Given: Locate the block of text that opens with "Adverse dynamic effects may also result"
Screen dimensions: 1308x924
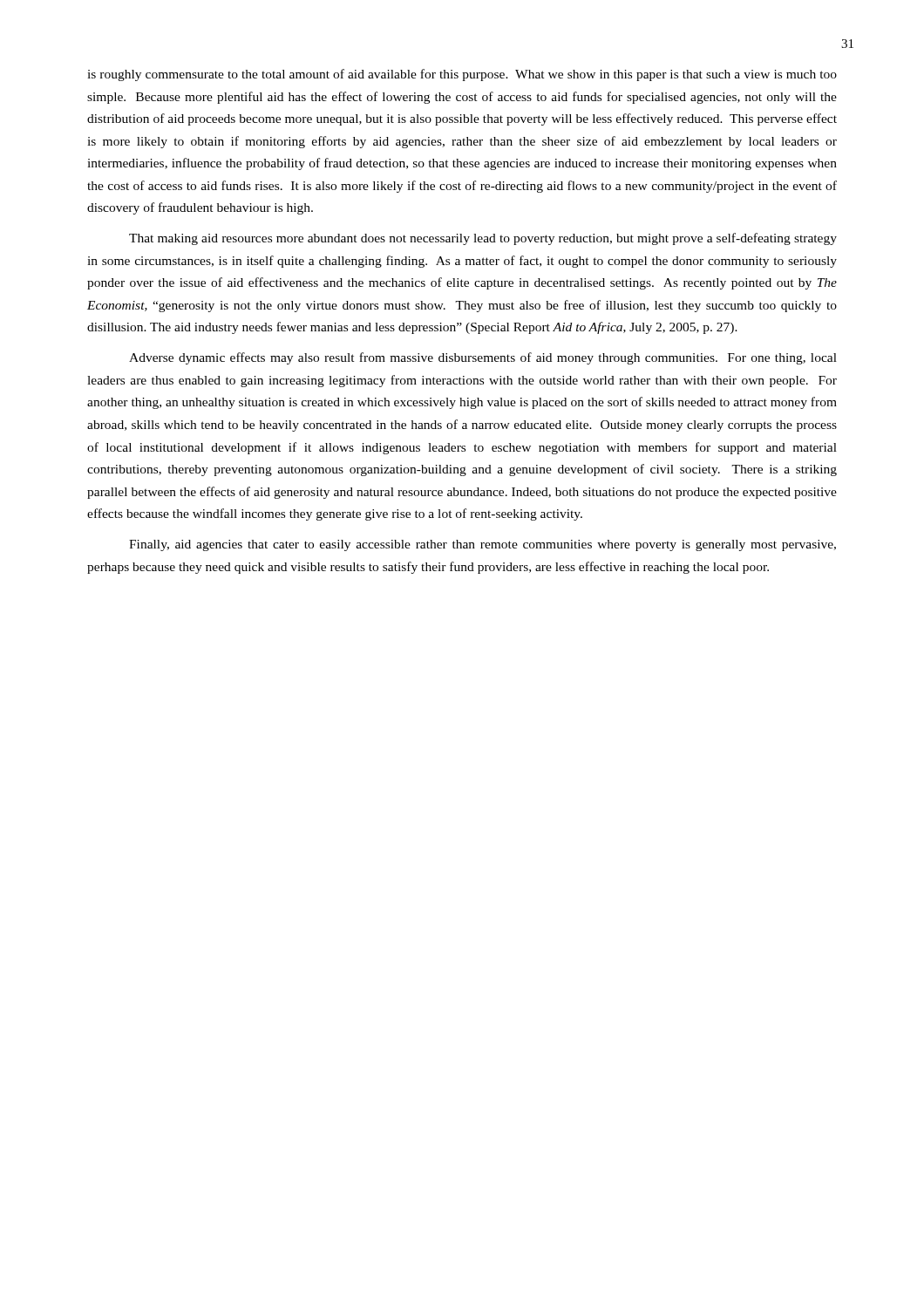Looking at the screenshot, I should point(462,435).
